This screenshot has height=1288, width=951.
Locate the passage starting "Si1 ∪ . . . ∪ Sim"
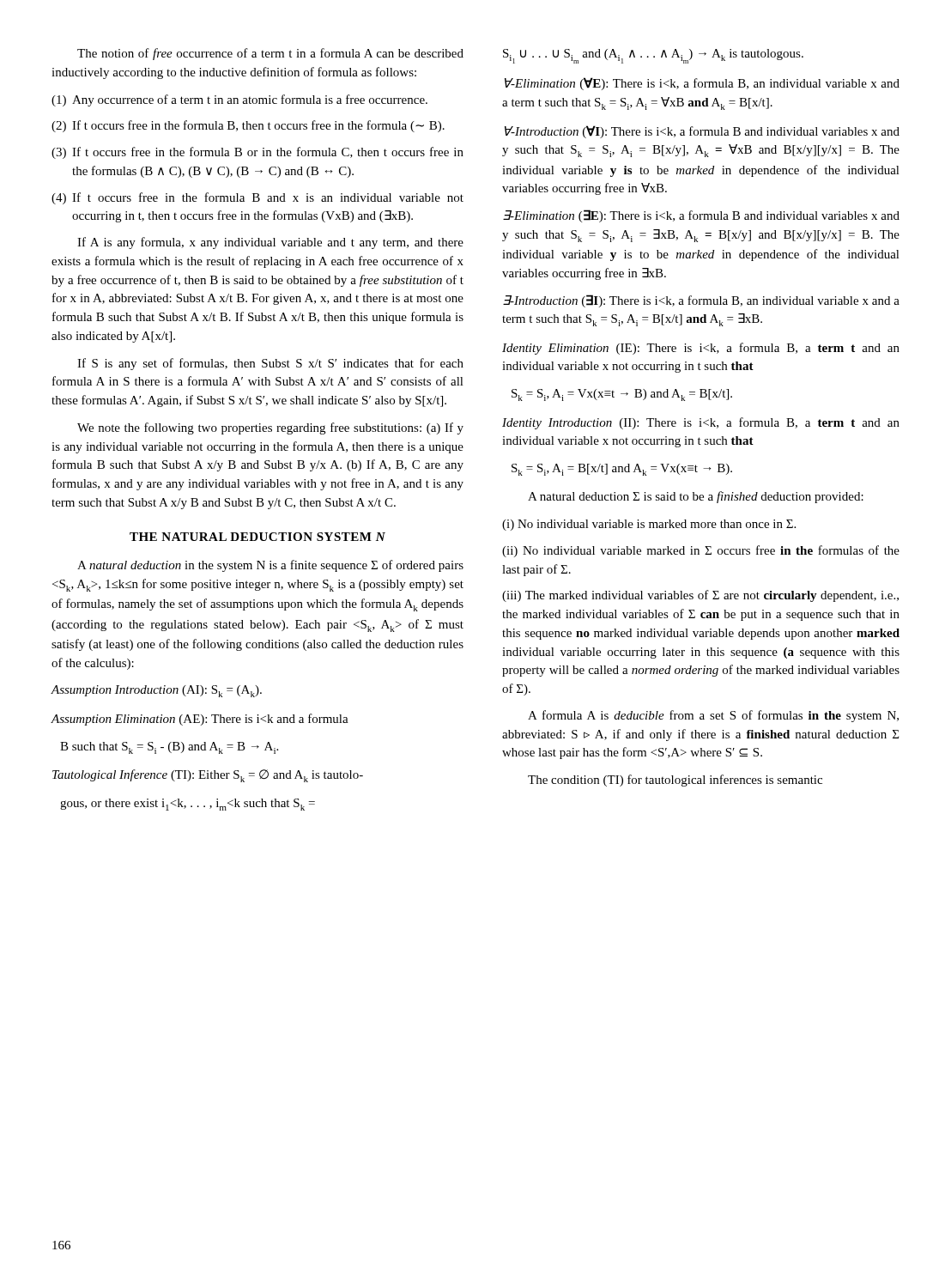click(701, 56)
